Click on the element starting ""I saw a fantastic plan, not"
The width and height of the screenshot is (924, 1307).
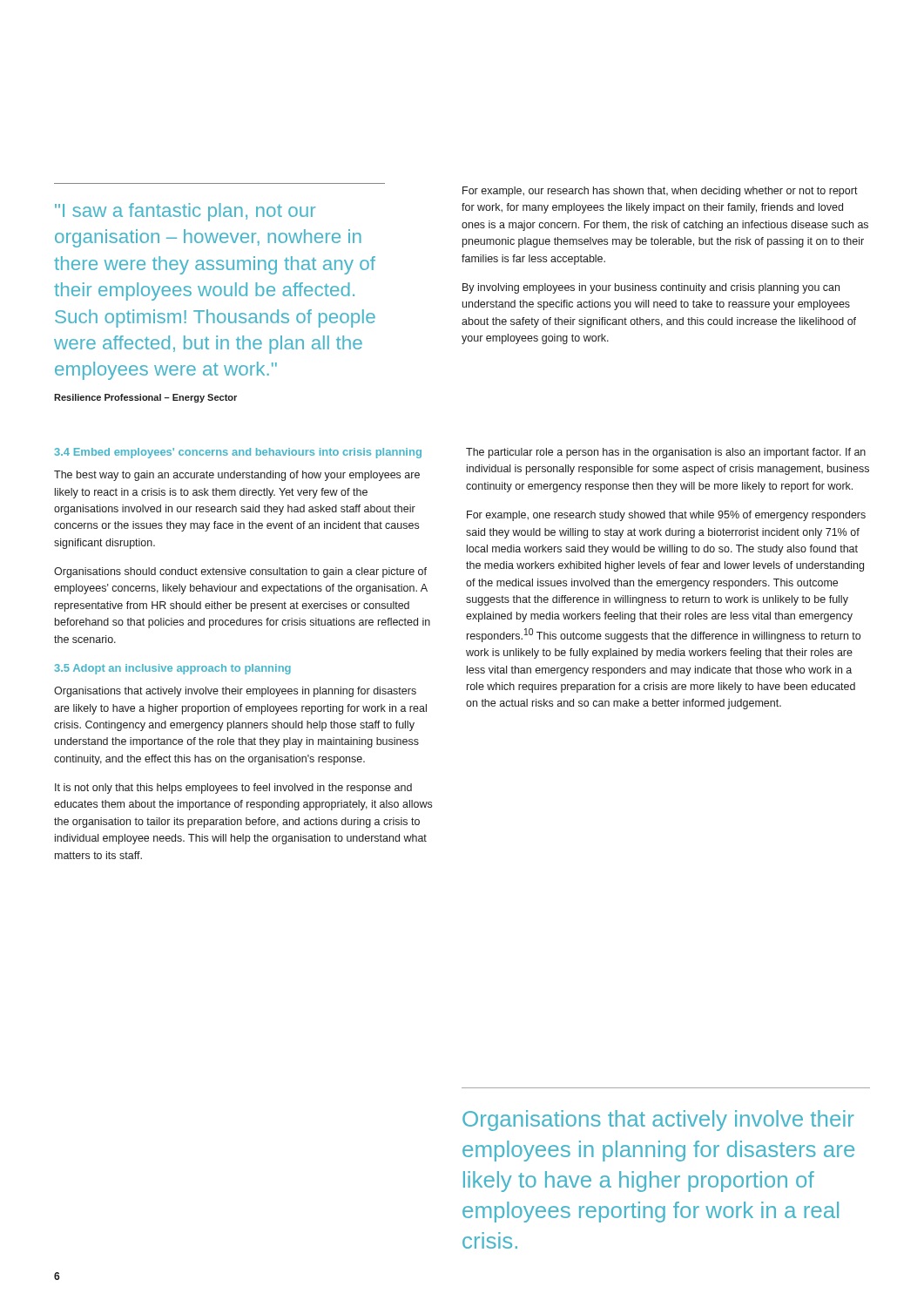pyautogui.click(x=219, y=293)
